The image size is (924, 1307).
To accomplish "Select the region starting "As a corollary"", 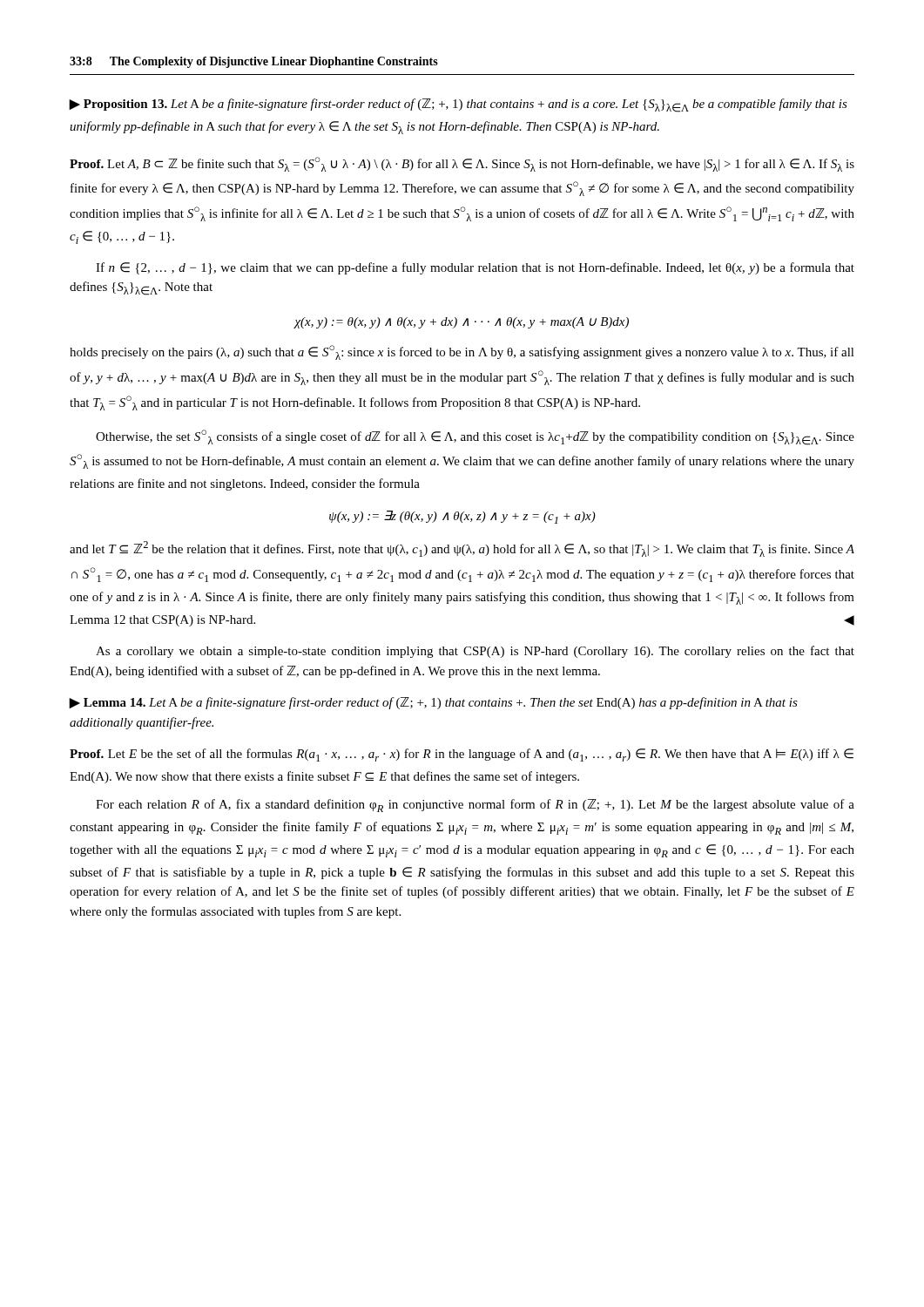I will tap(462, 661).
